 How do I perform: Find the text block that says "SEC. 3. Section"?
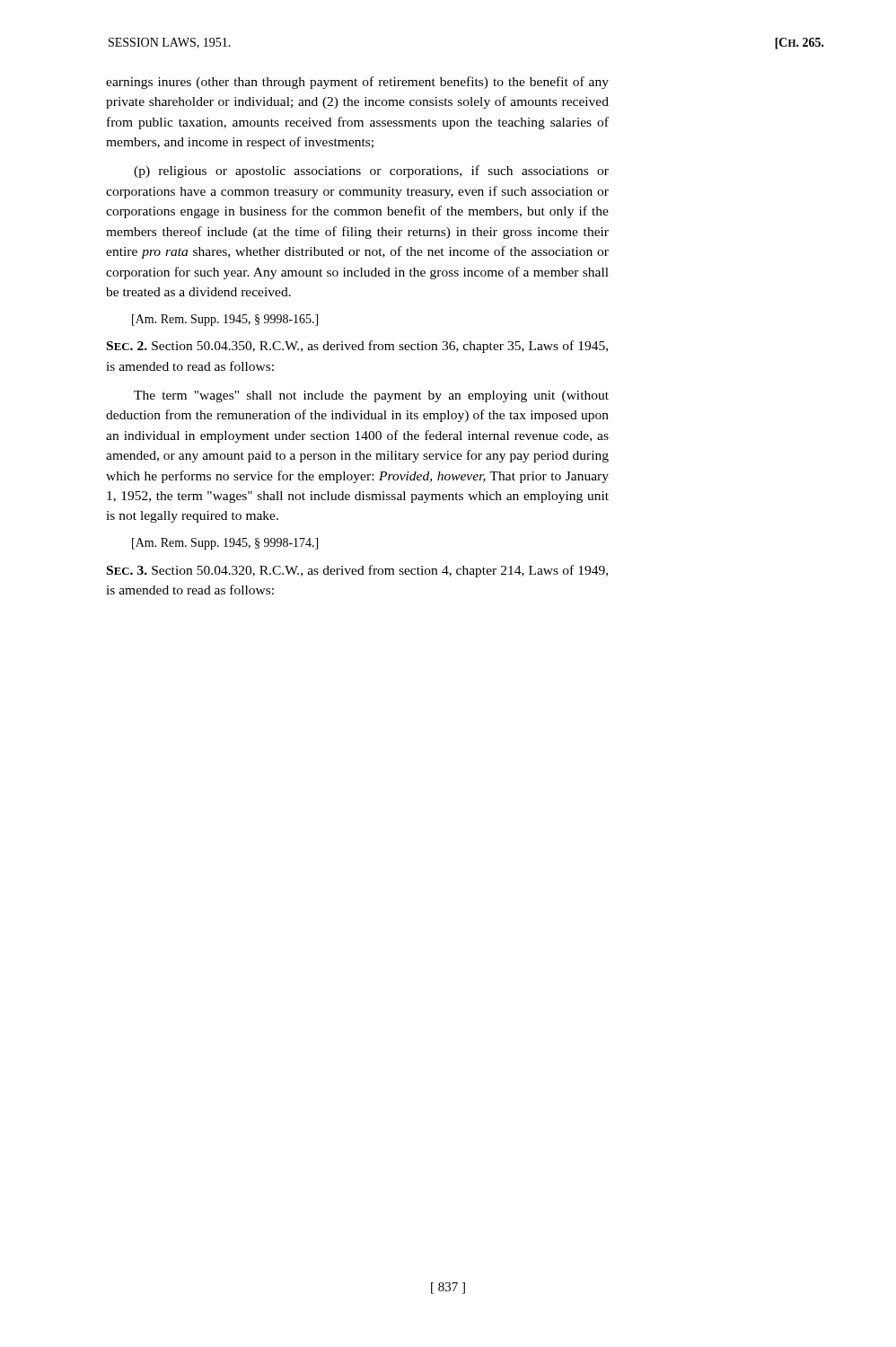(357, 580)
